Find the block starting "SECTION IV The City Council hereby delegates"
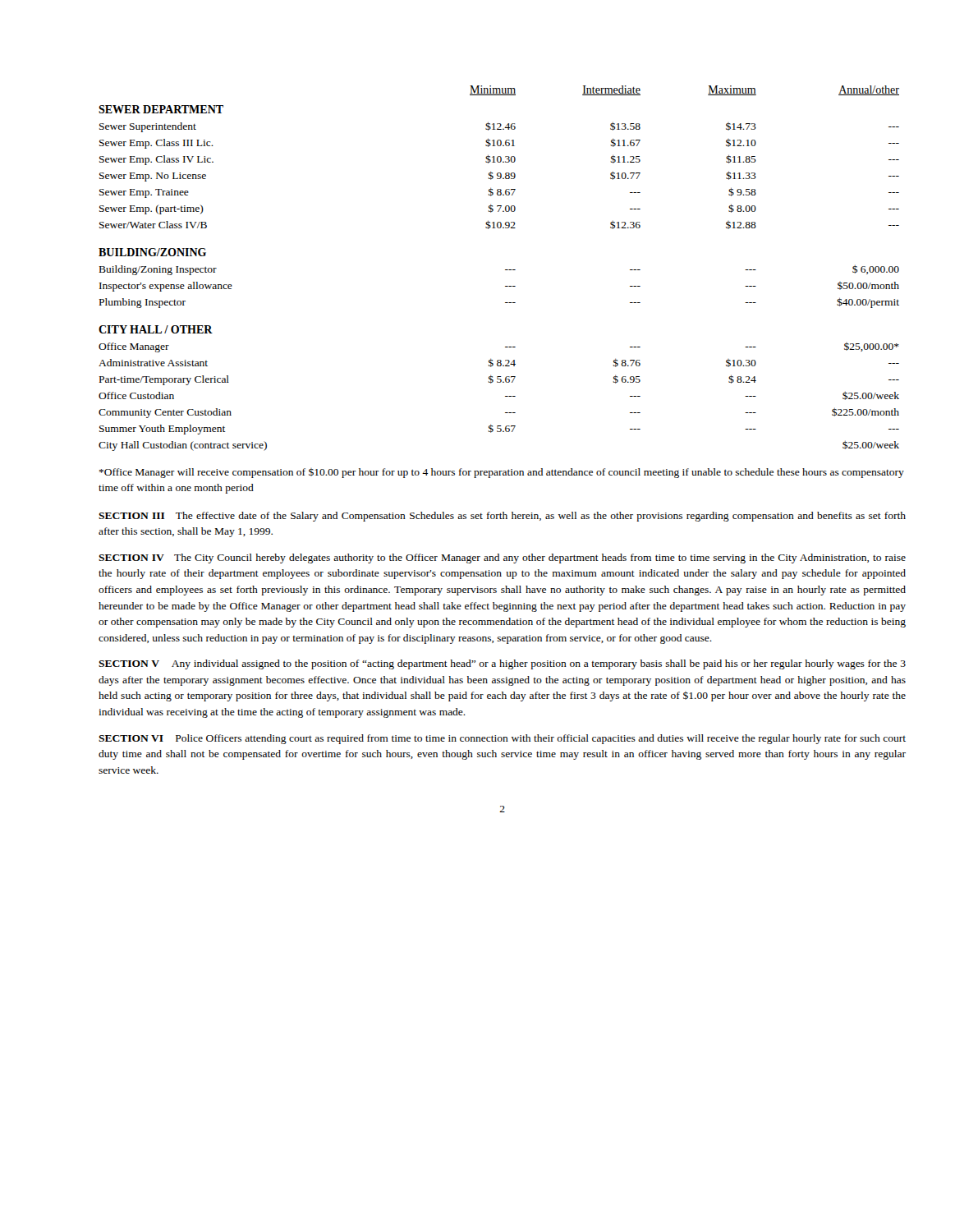Viewport: 955px width, 1232px height. pos(502,597)
